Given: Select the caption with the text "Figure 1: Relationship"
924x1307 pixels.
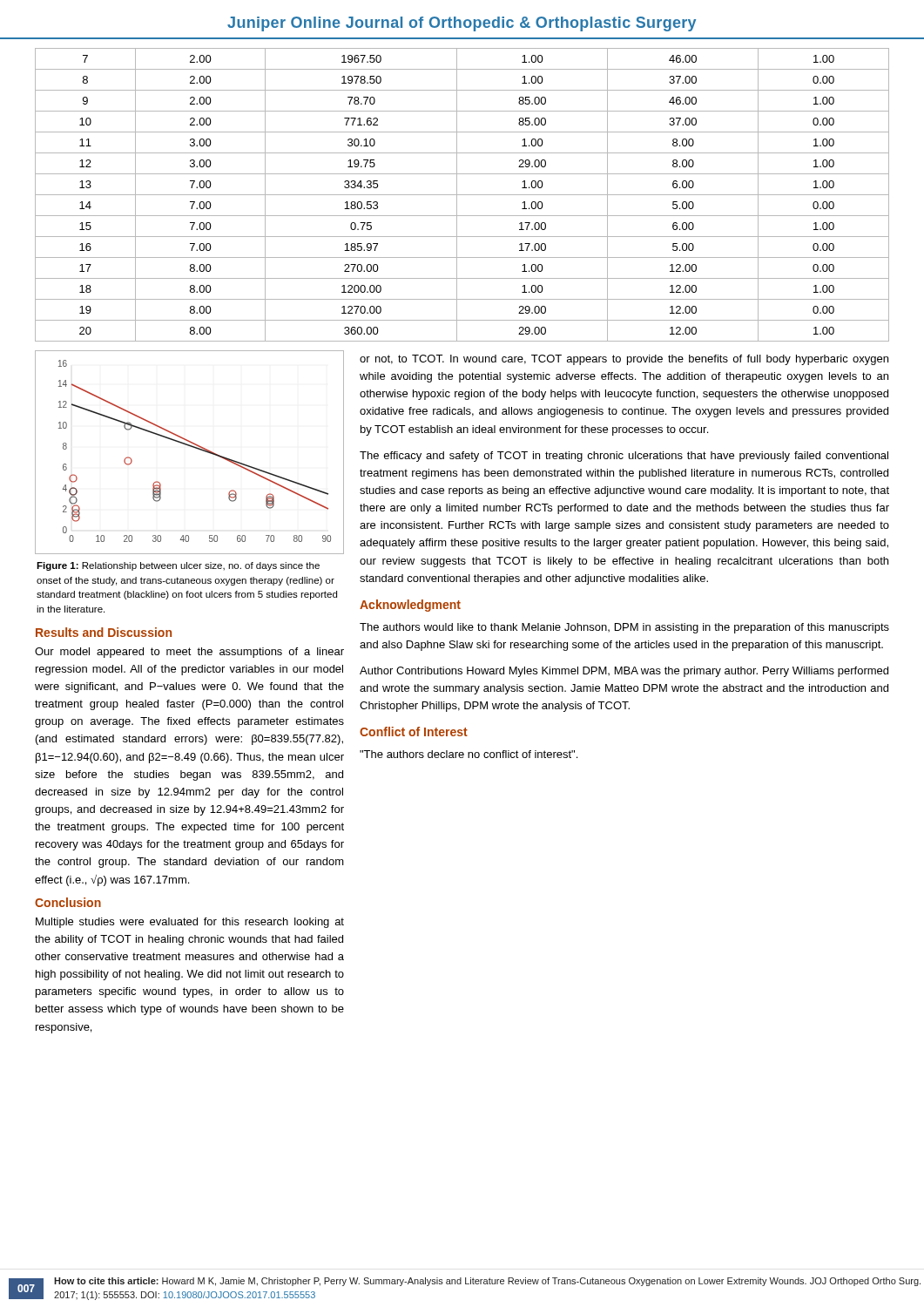Looking at the screenshot, I should pyautogui.click(x=187, y=587).
